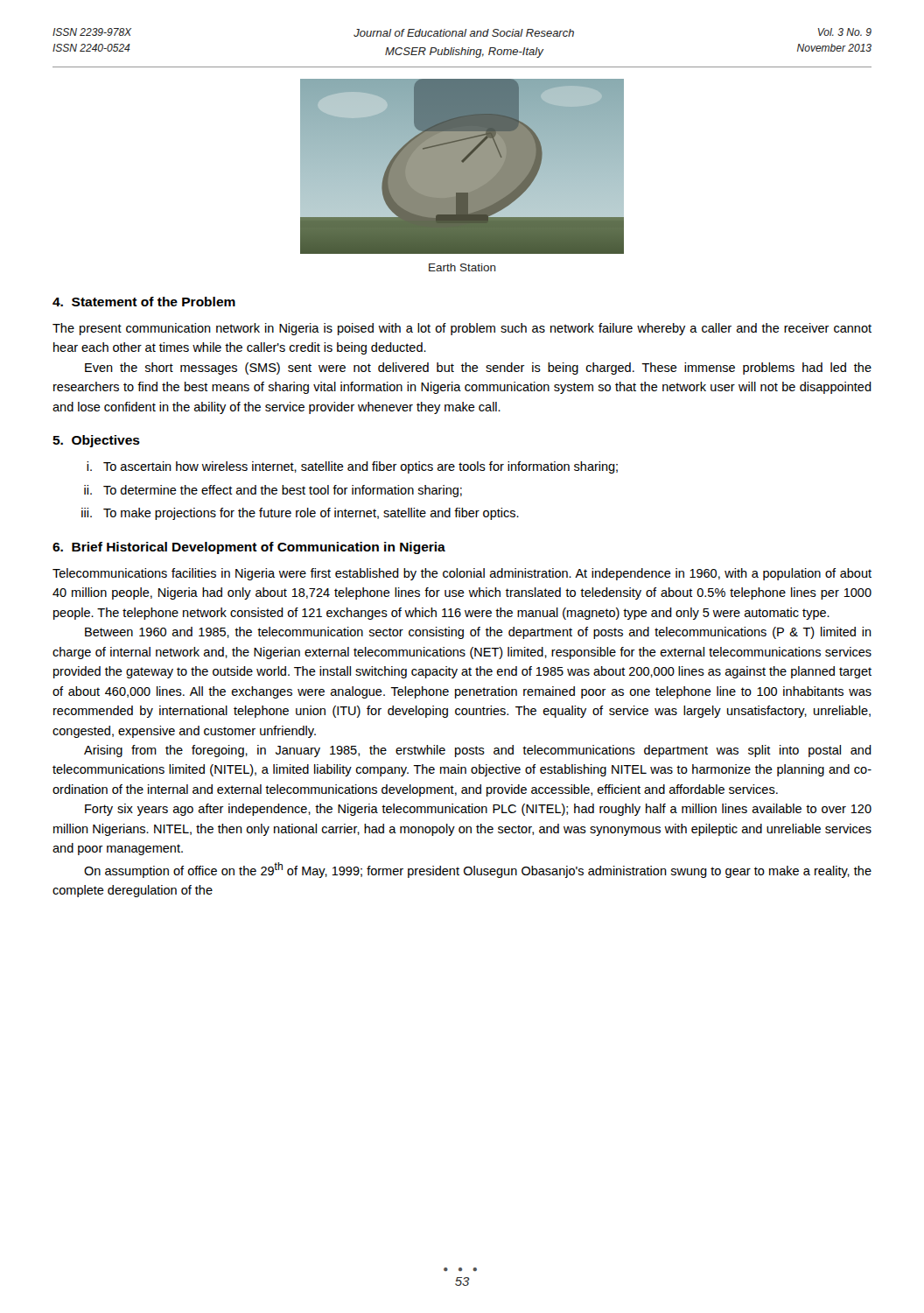924x1313 pixels.
Task: Locate the block of text that opens with "On assumption of office"
Action: (462, 879)
